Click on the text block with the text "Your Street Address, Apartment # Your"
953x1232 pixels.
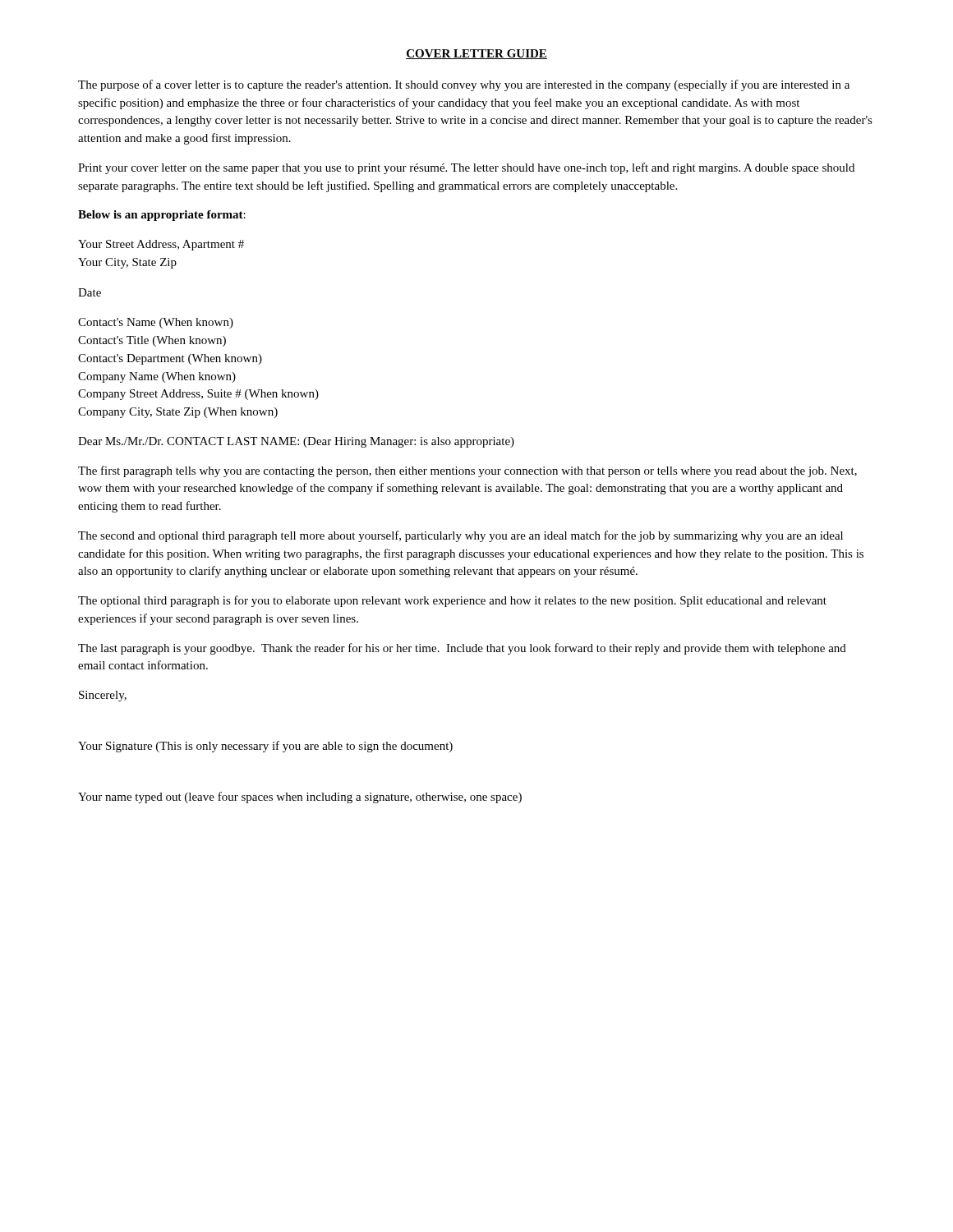[161, 245]
